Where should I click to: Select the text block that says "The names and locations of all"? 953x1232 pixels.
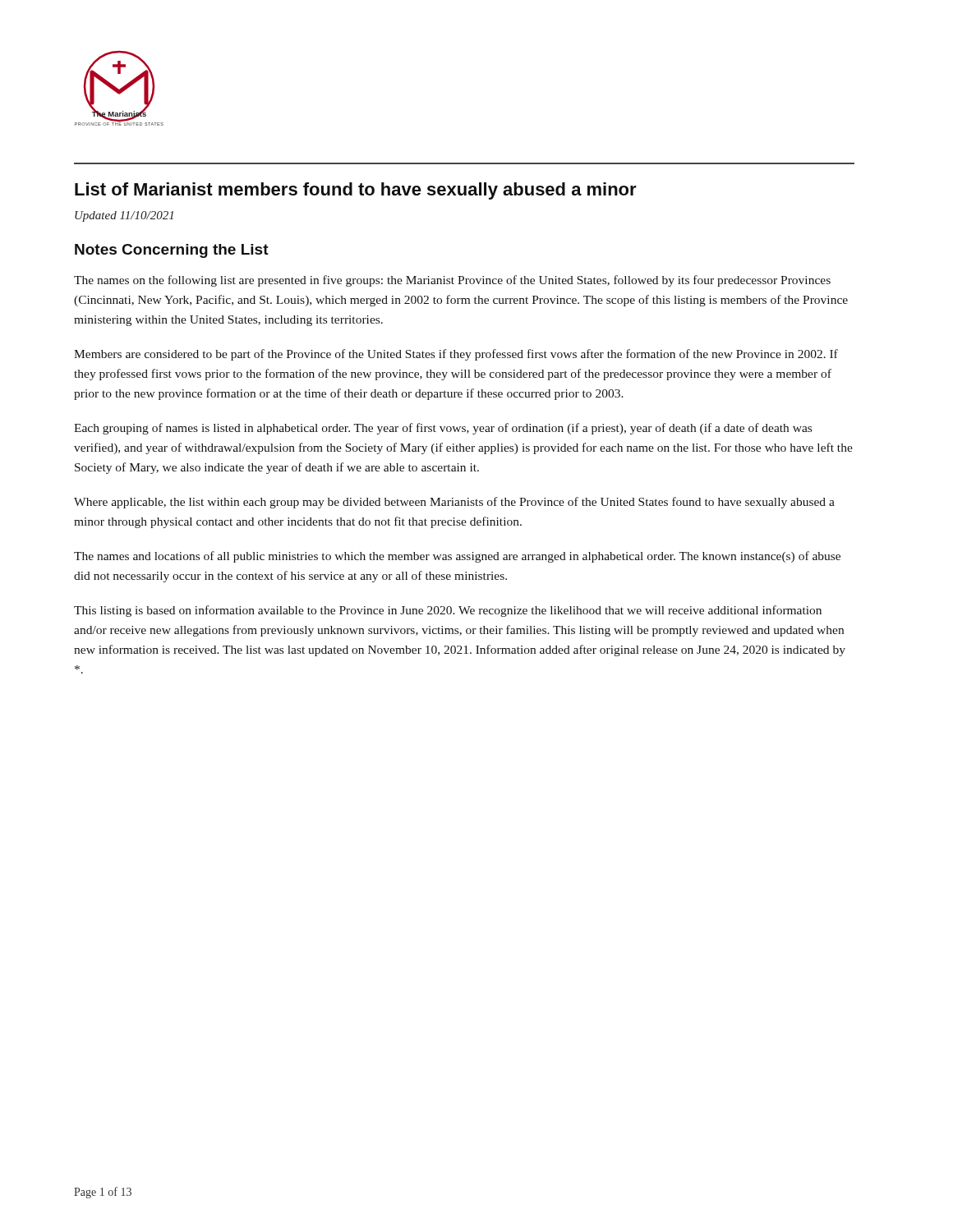(x=457, y=566)
